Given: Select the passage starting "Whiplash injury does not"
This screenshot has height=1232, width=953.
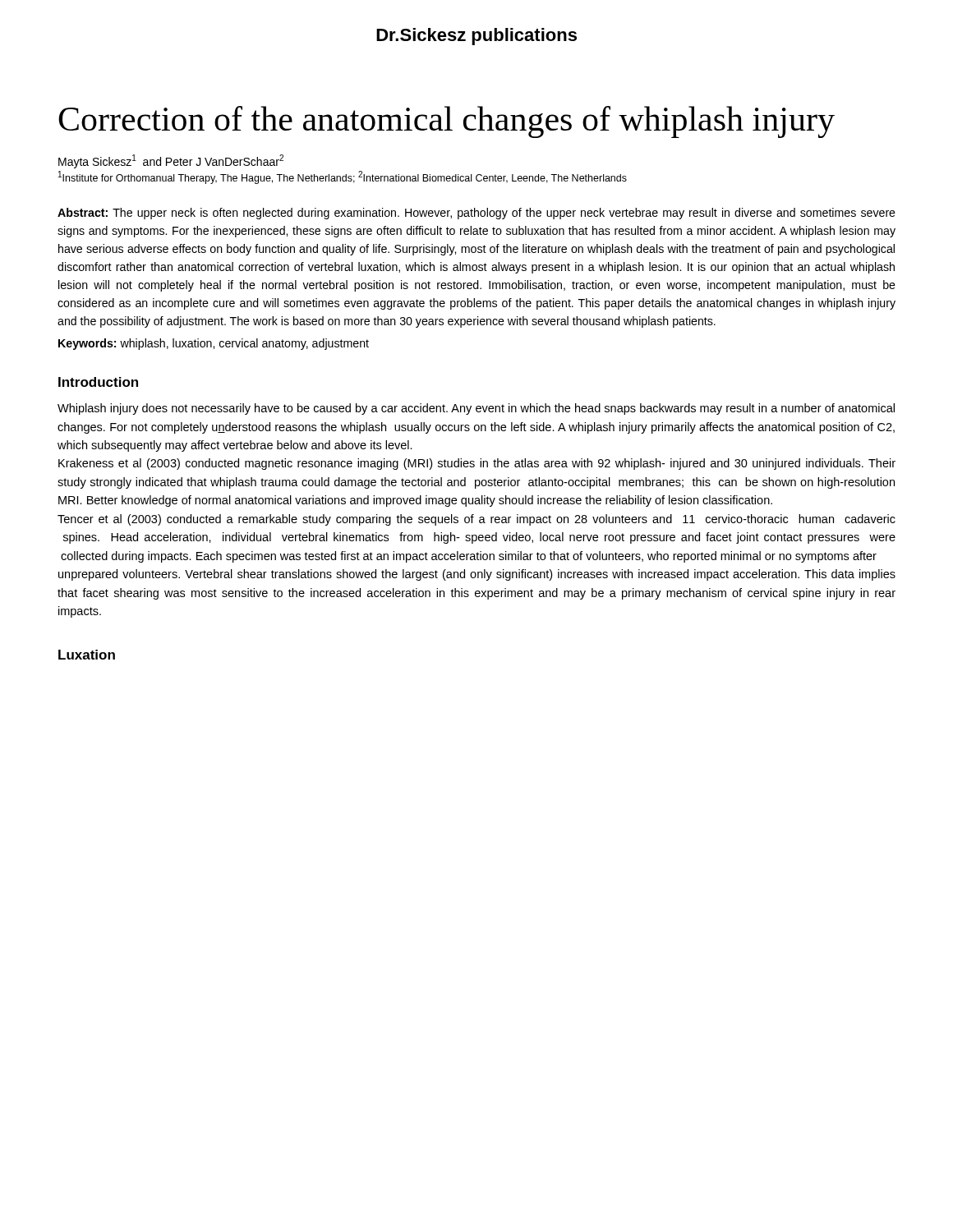Looking at the screenshot, I should tap(476, 510).
